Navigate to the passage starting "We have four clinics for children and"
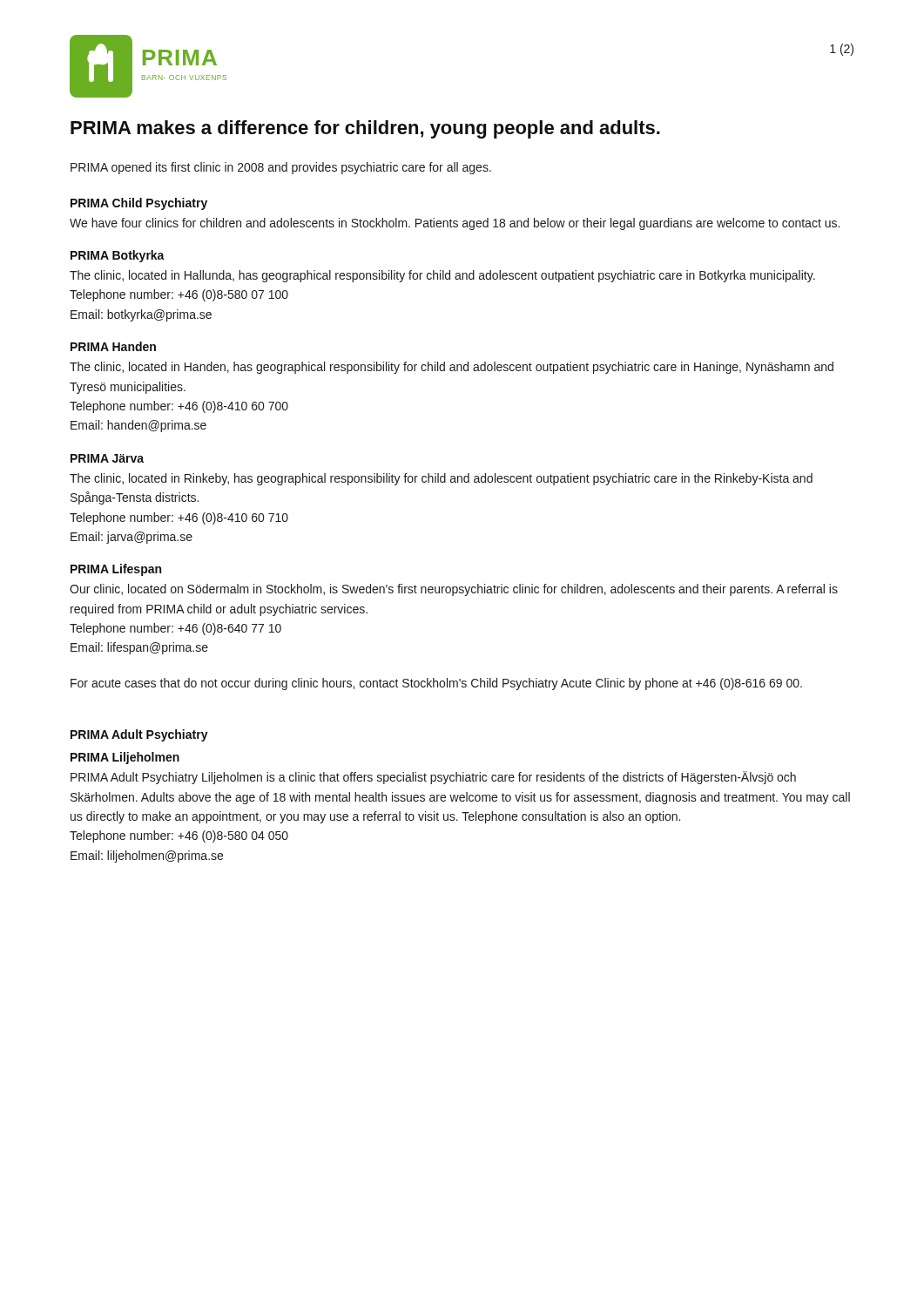Viewport: 924px width, 1307px height. (x=455, y=223)
